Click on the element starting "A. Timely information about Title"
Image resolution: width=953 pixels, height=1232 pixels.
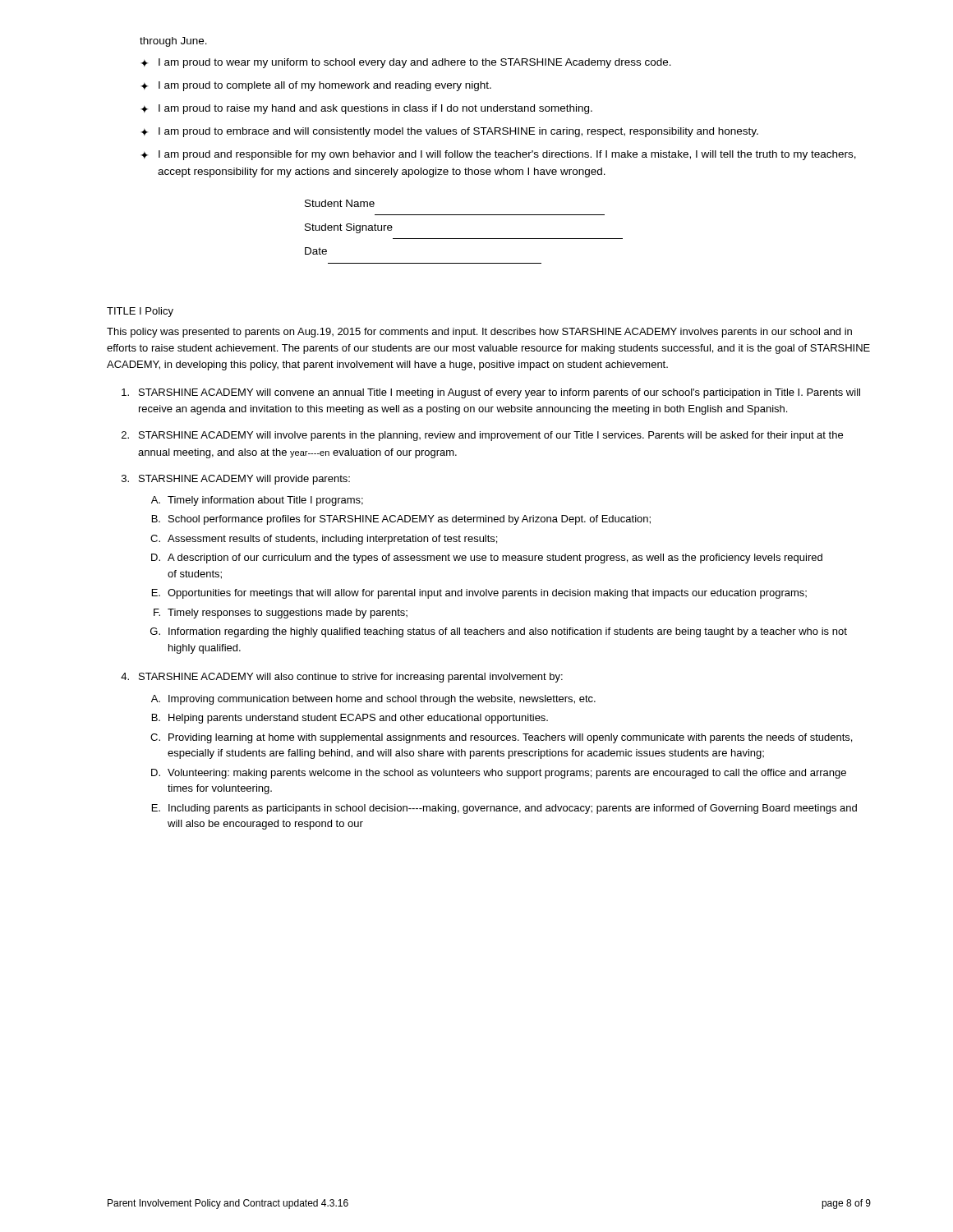click(257, 501)
